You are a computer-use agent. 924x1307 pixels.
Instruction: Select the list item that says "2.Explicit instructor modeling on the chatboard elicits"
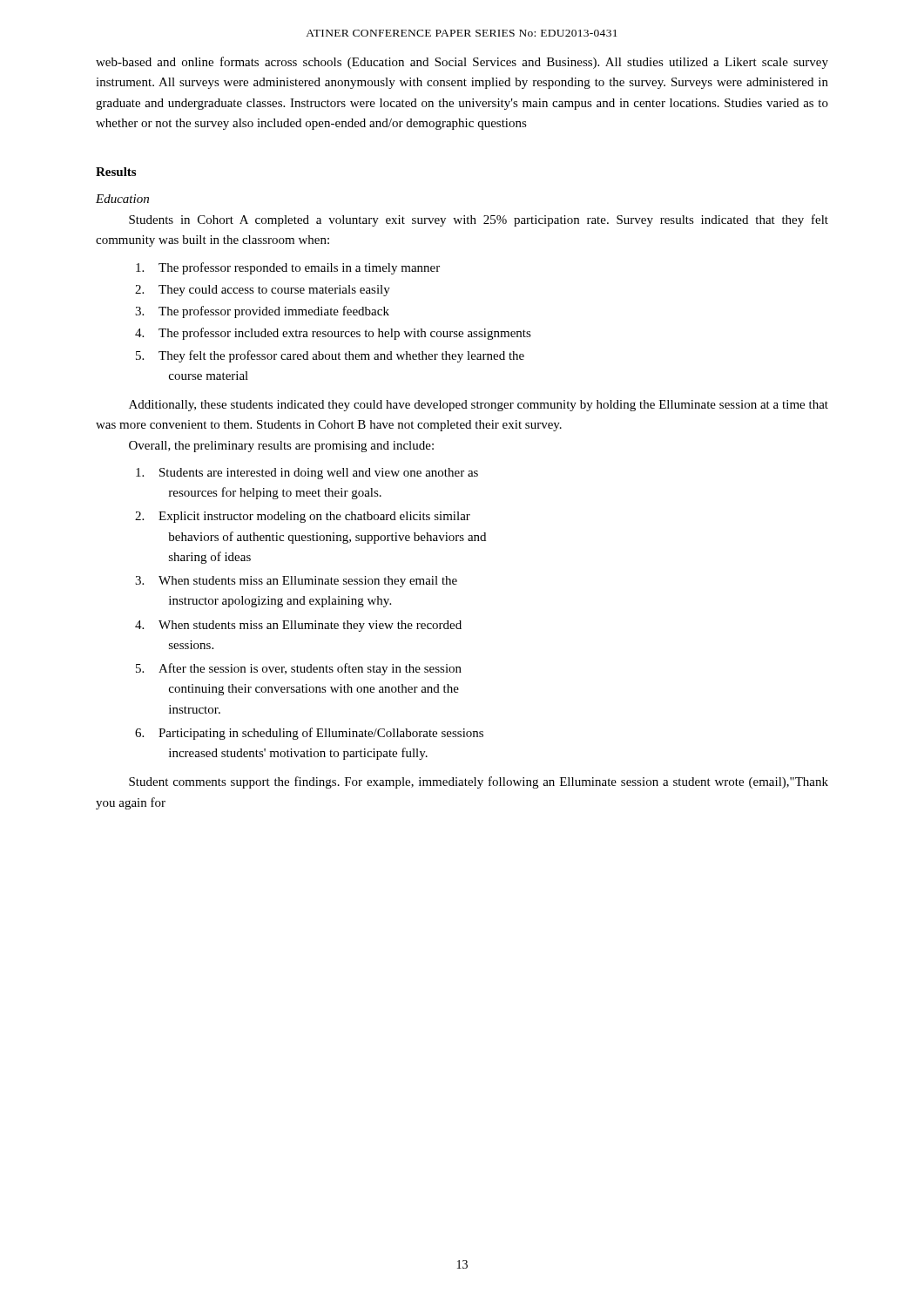click(x=311, y=537)
